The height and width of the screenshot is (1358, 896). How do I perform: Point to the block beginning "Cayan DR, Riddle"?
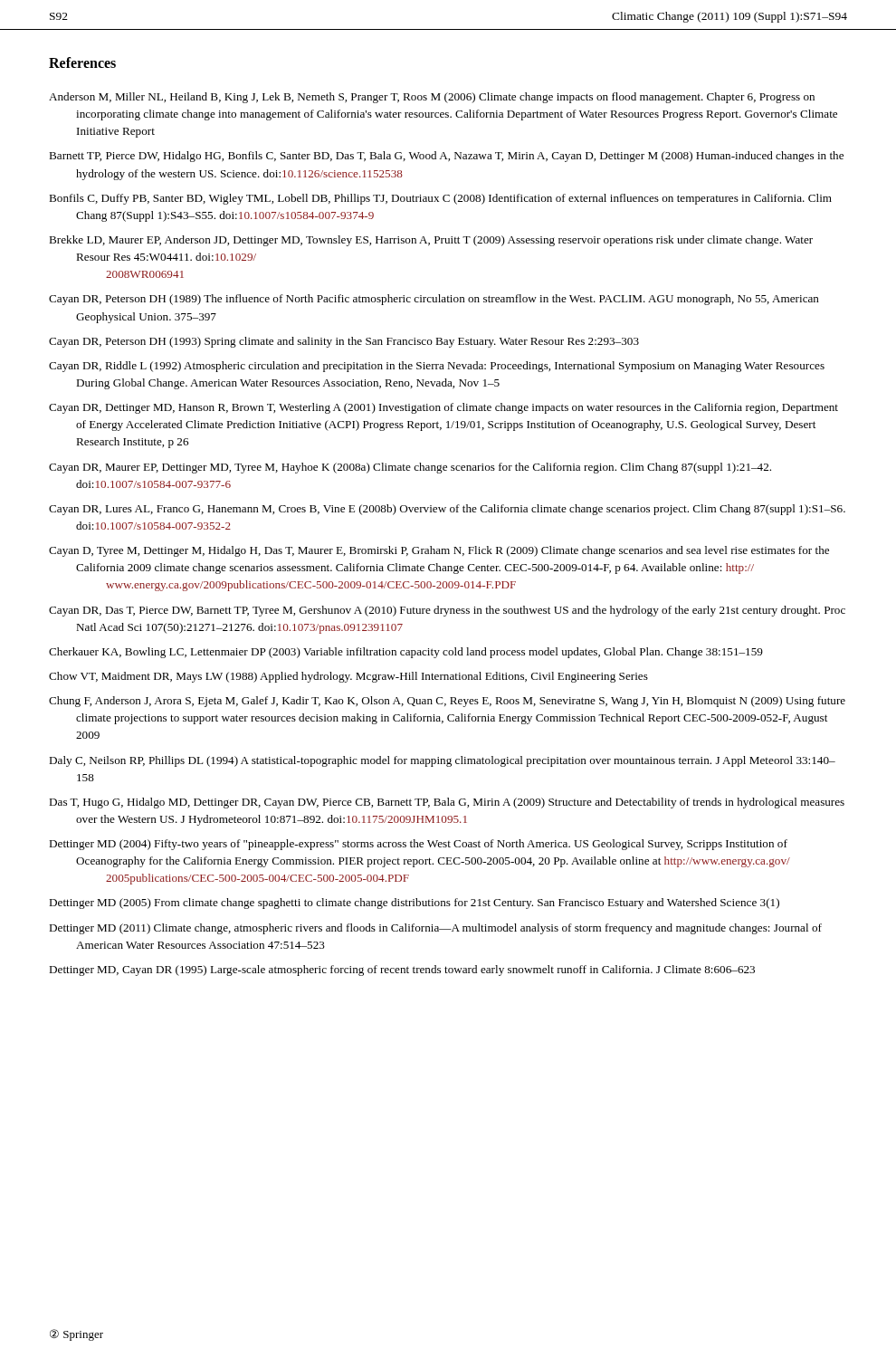(x=437, y=374)
